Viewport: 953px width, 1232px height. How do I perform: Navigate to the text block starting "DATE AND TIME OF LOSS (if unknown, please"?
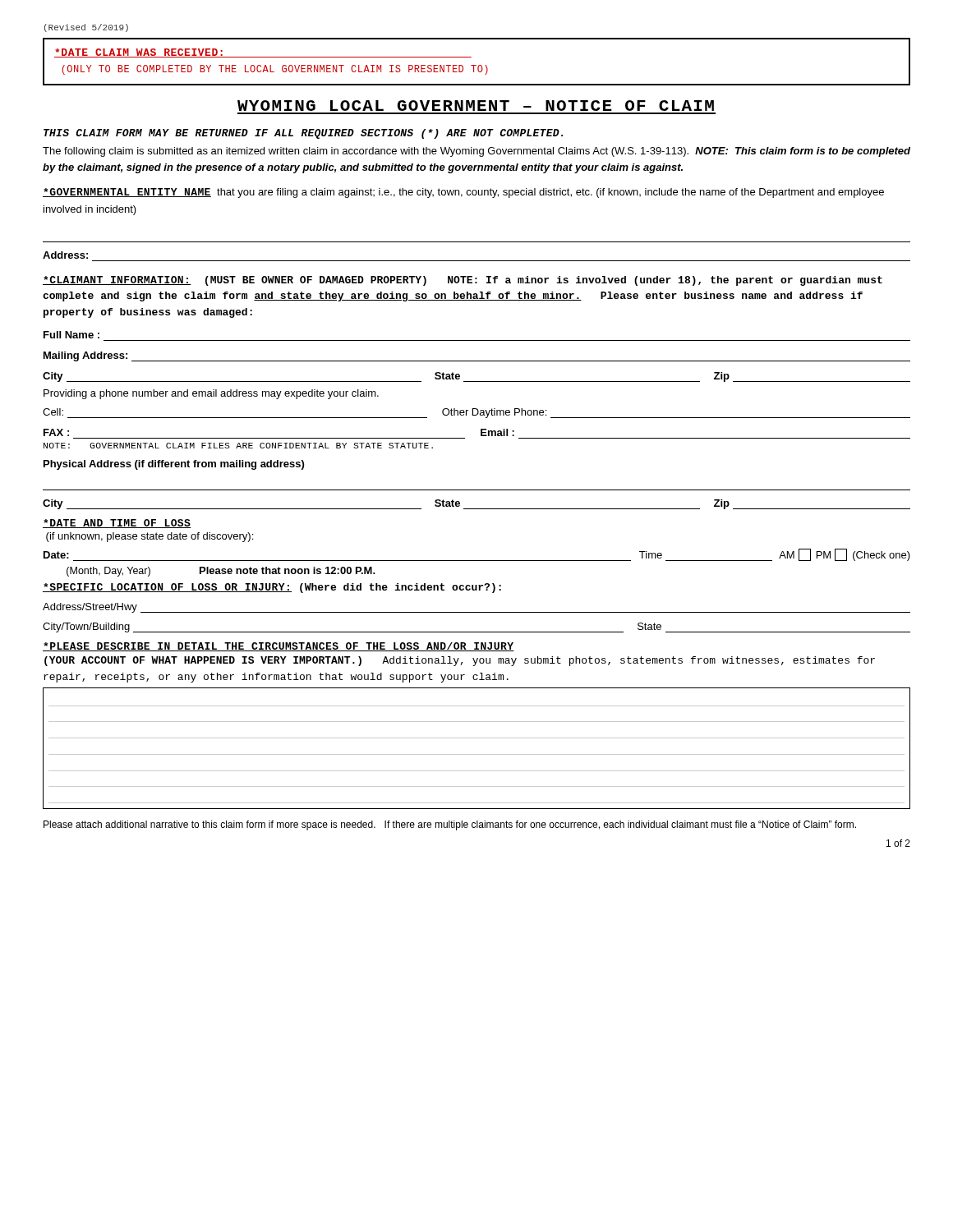click(117, 524)
